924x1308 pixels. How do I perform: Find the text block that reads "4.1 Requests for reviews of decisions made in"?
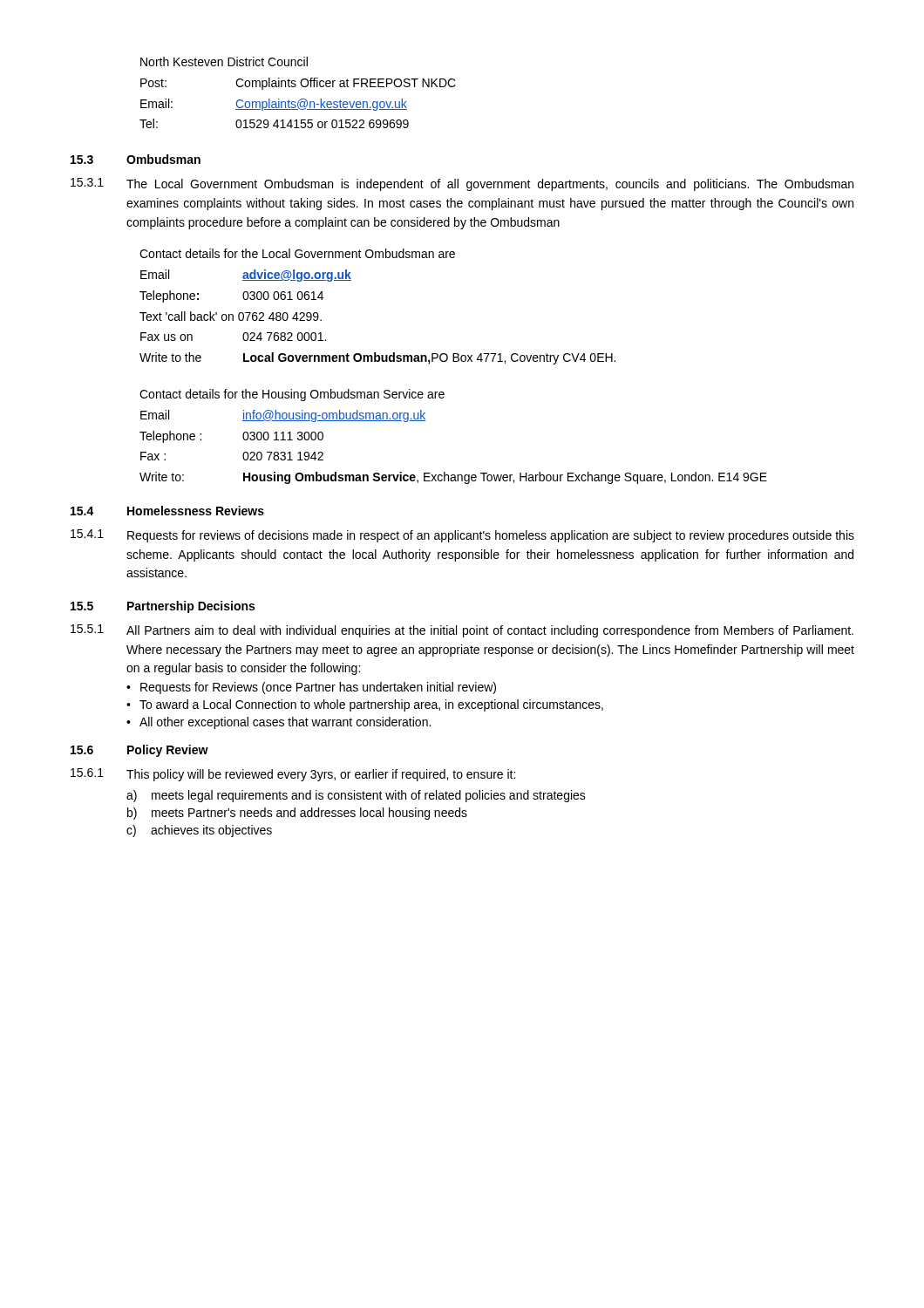tap(462, 555)
